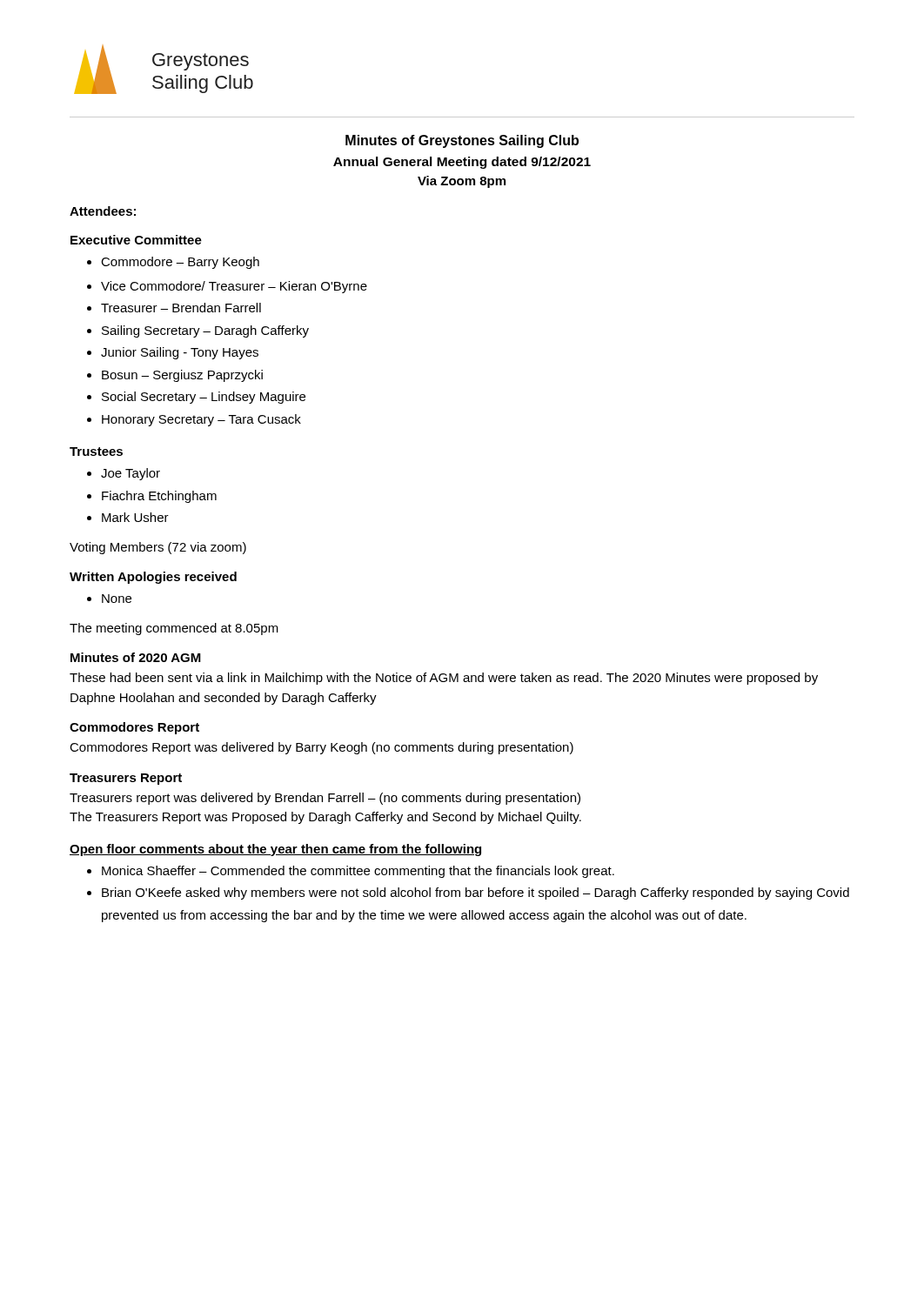
Task: Point to the passage starting "Via Zoom 8pm"
Action: coord(462,181)
